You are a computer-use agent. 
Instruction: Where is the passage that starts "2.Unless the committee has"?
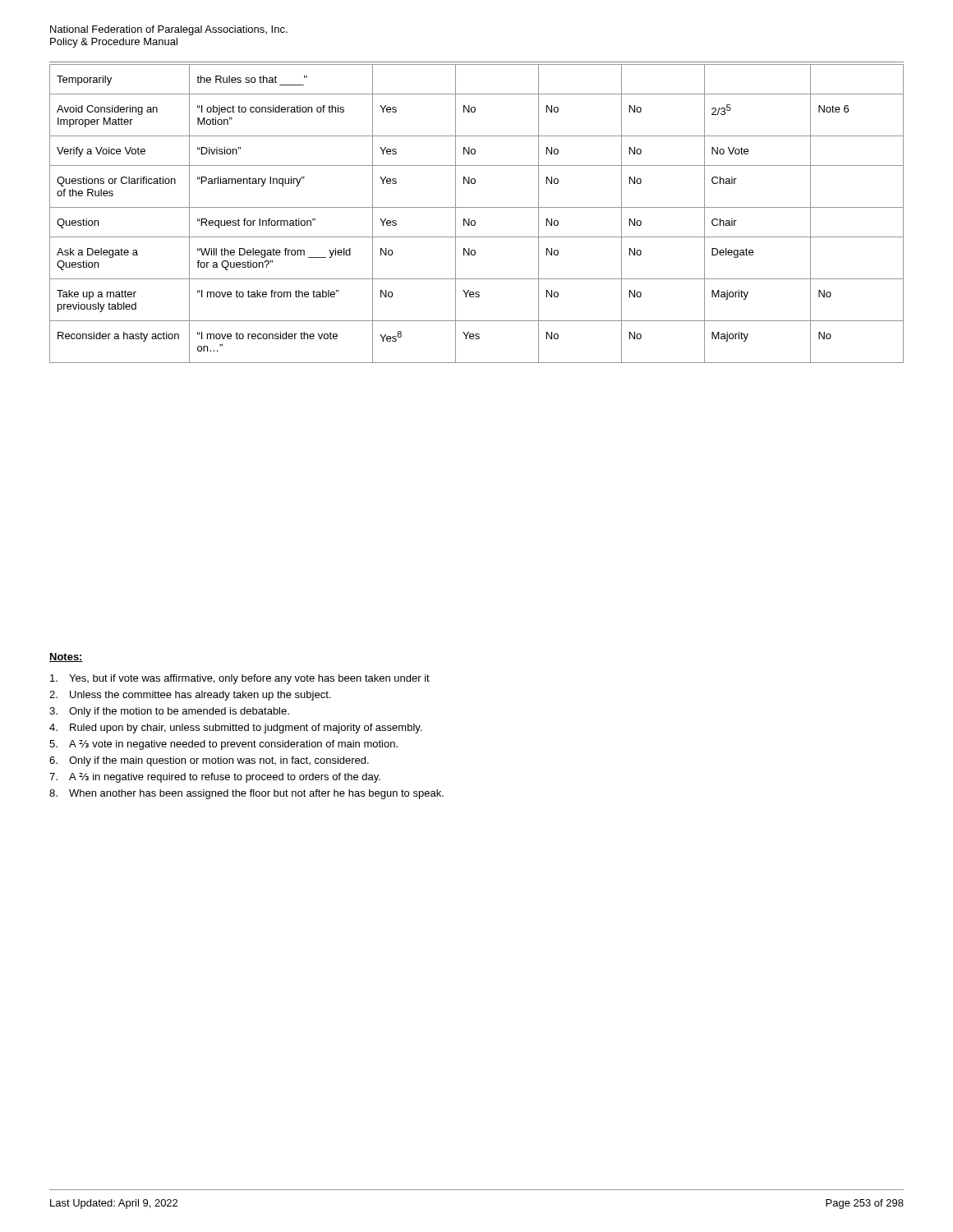tap(190, 694)
